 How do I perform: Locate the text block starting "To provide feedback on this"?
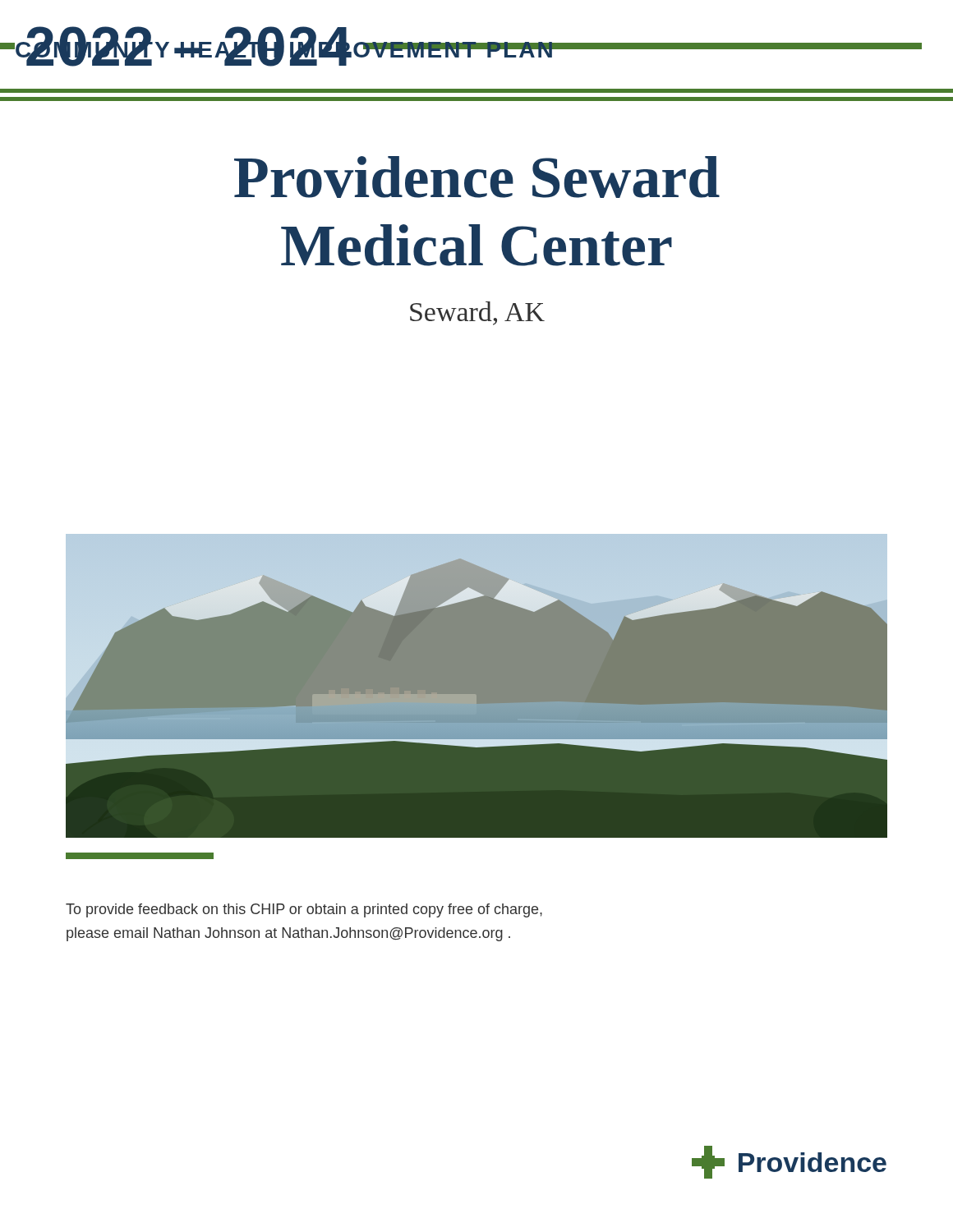476,921
